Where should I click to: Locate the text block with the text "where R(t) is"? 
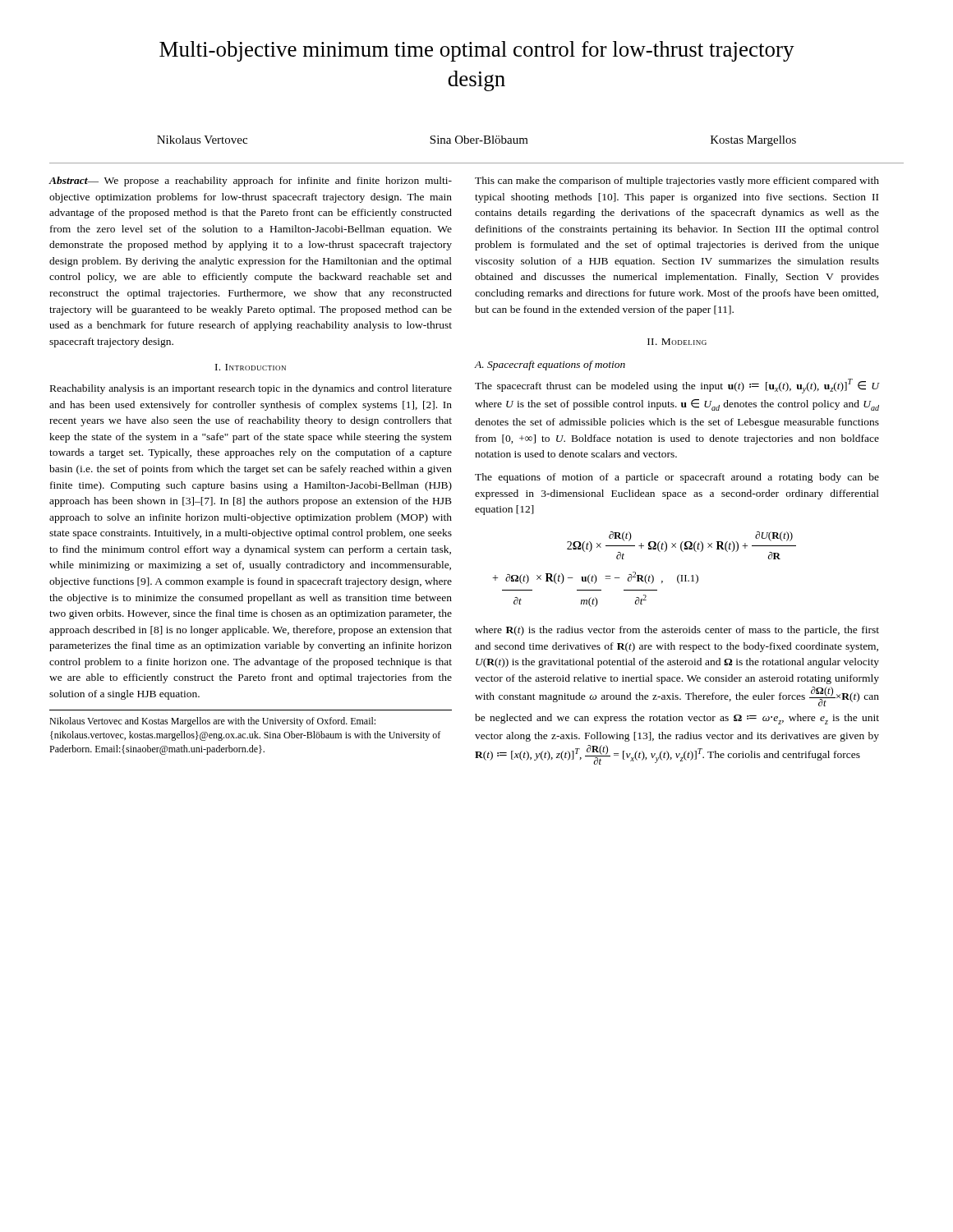677,695
